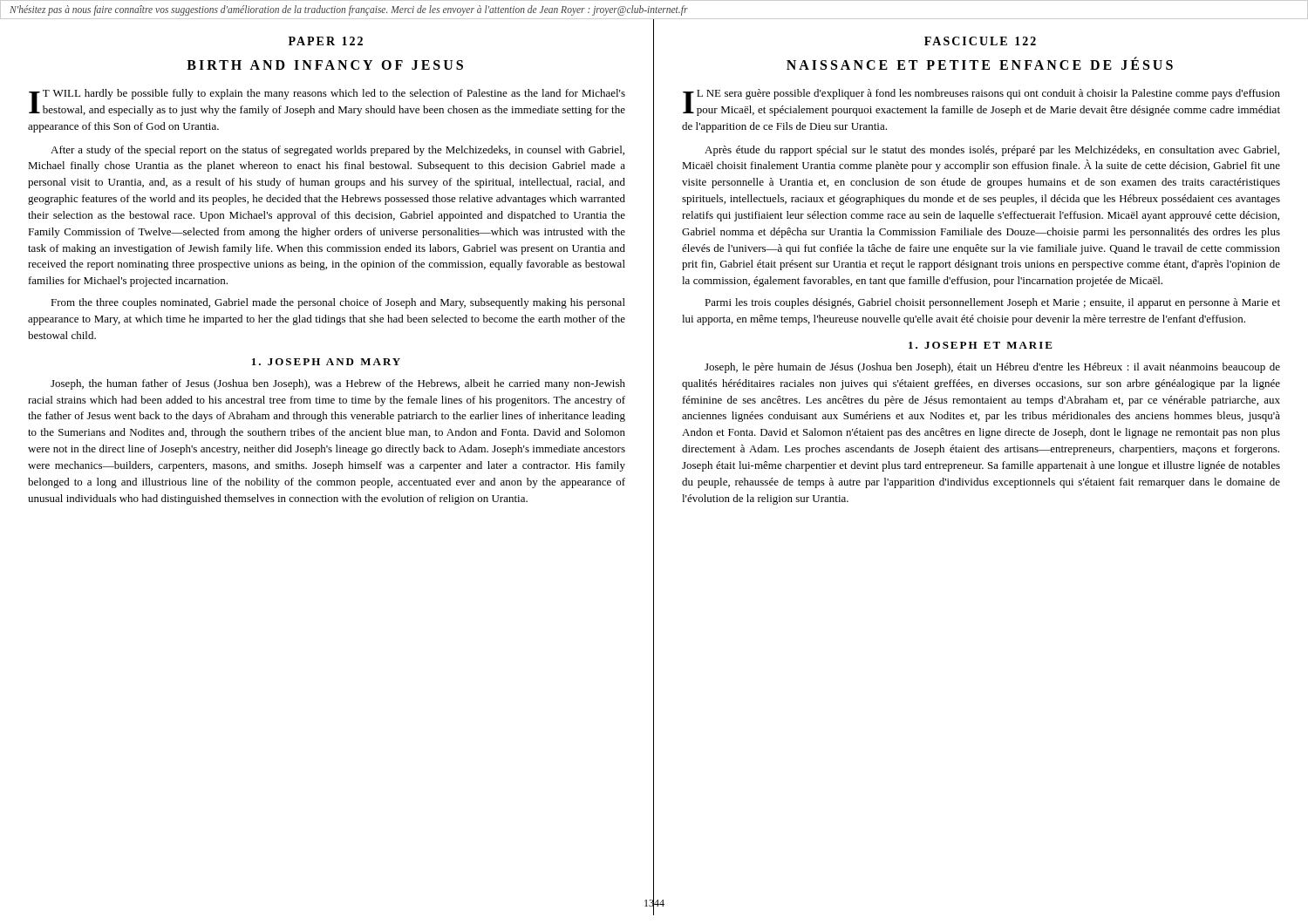Find the block on this page that starts "IT WILL hardly be possible fully to explain"
Image resolution: width=1308 pixels, height=924 pixels.
click(327, 109)
